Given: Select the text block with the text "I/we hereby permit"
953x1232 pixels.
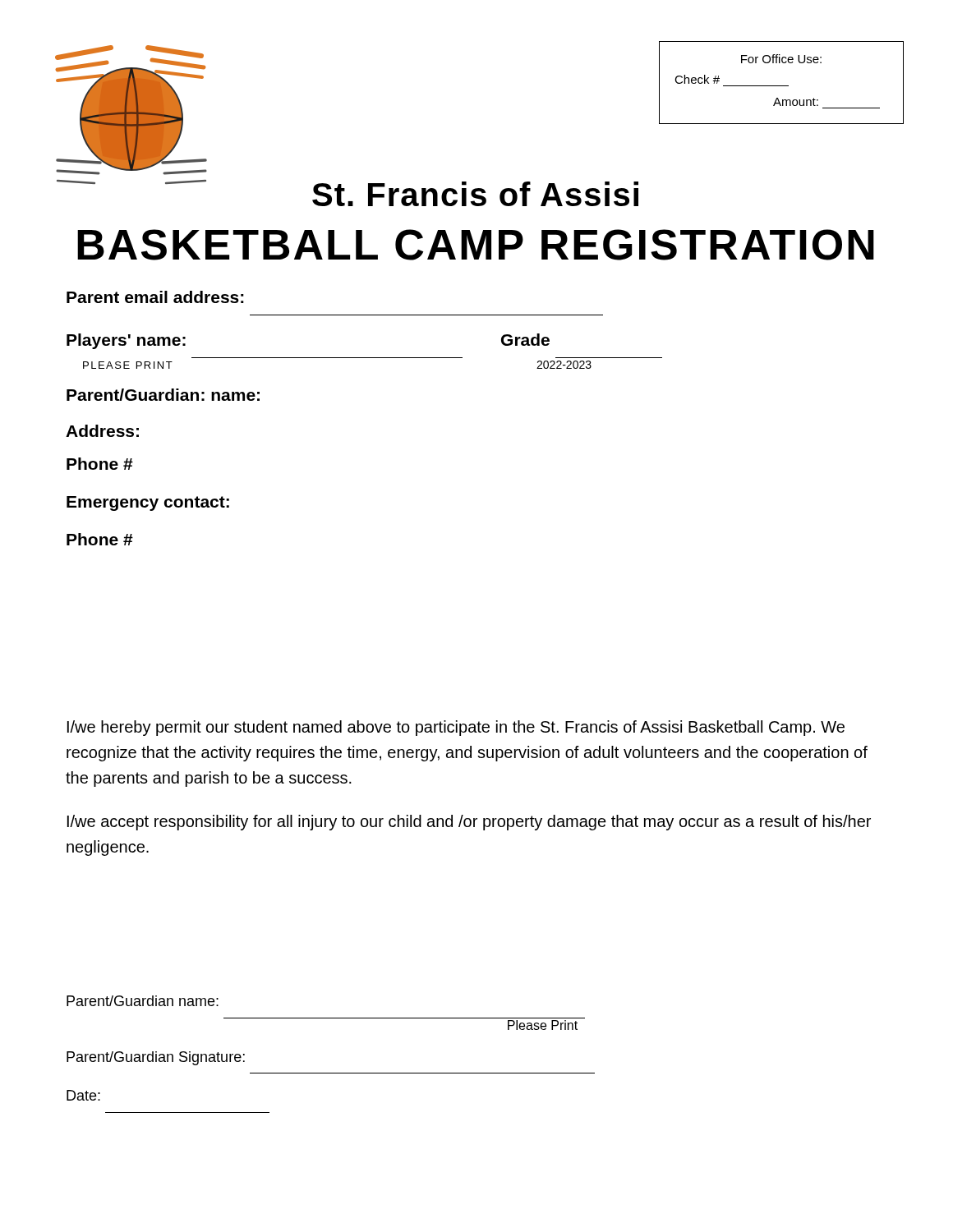Looking at the screenshot, I should pos(467,752).
